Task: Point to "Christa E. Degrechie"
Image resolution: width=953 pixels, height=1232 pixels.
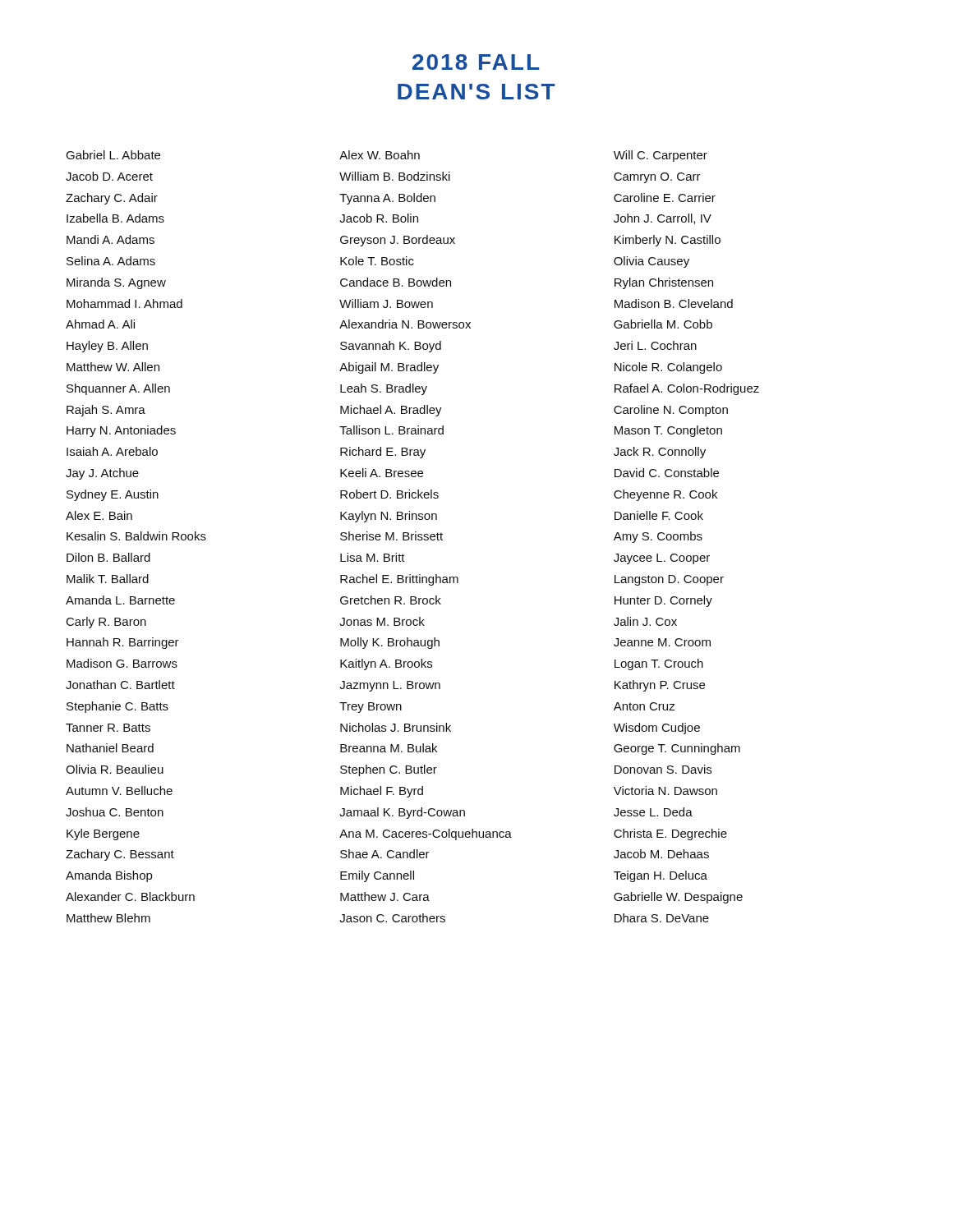Action: click(x=670, y=833)
